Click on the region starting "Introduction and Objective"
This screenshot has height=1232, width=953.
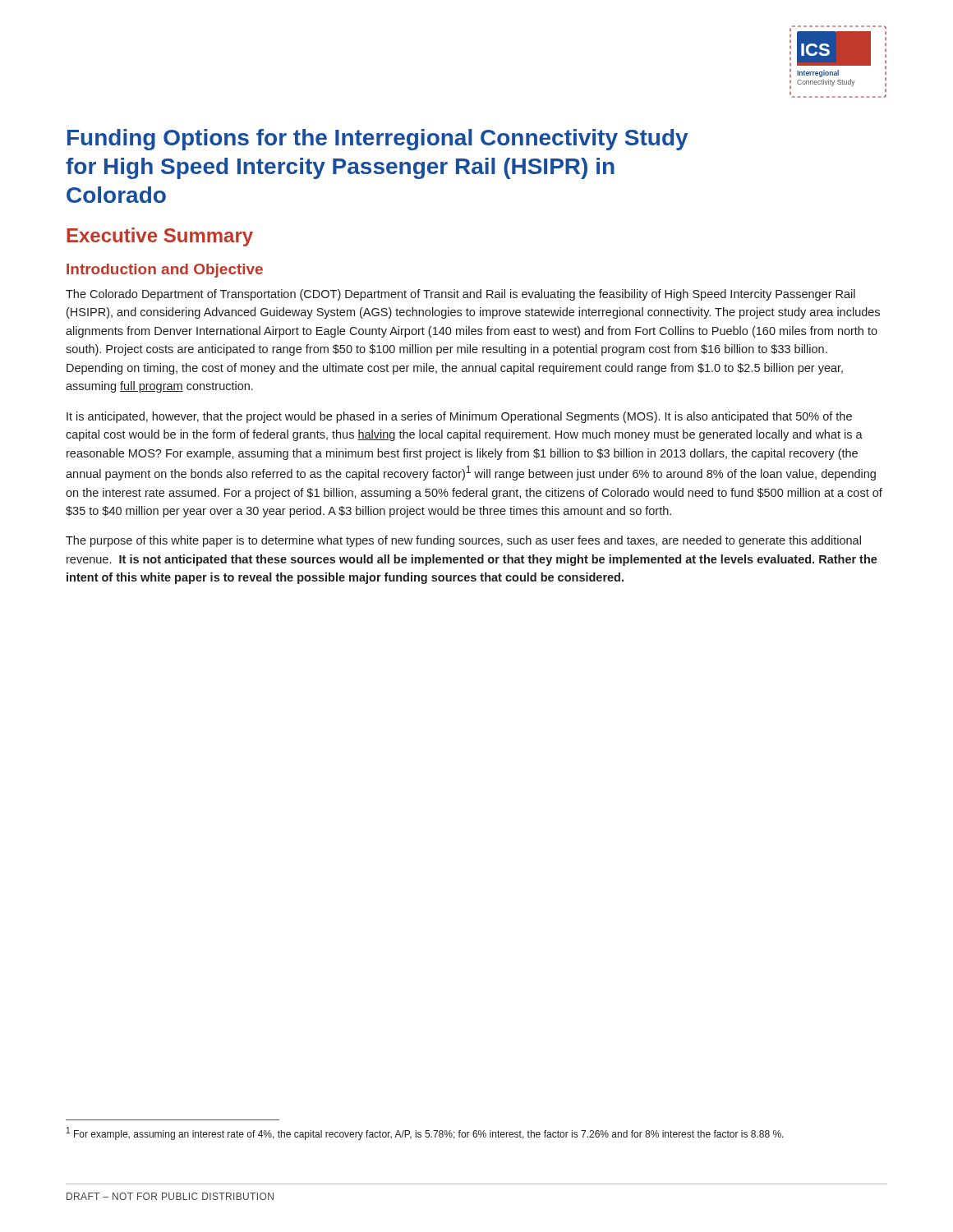[x=165, y=269]
